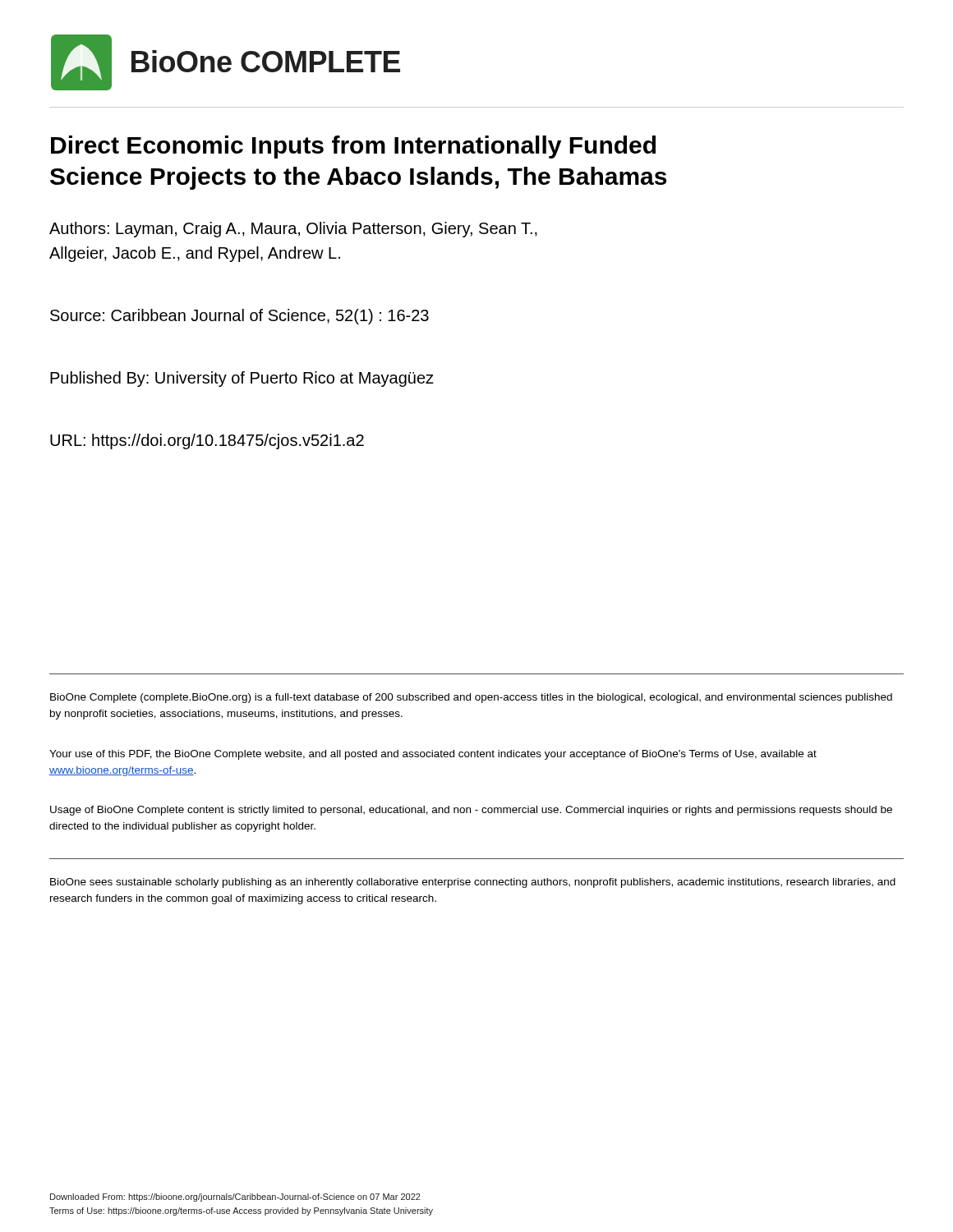Screen dimensions: 1232x953
Task: Point to the text starting "Authors: Layman, Craig A., Maura, Olivia Patterson, Giery,"
Action: click(476, 241)
